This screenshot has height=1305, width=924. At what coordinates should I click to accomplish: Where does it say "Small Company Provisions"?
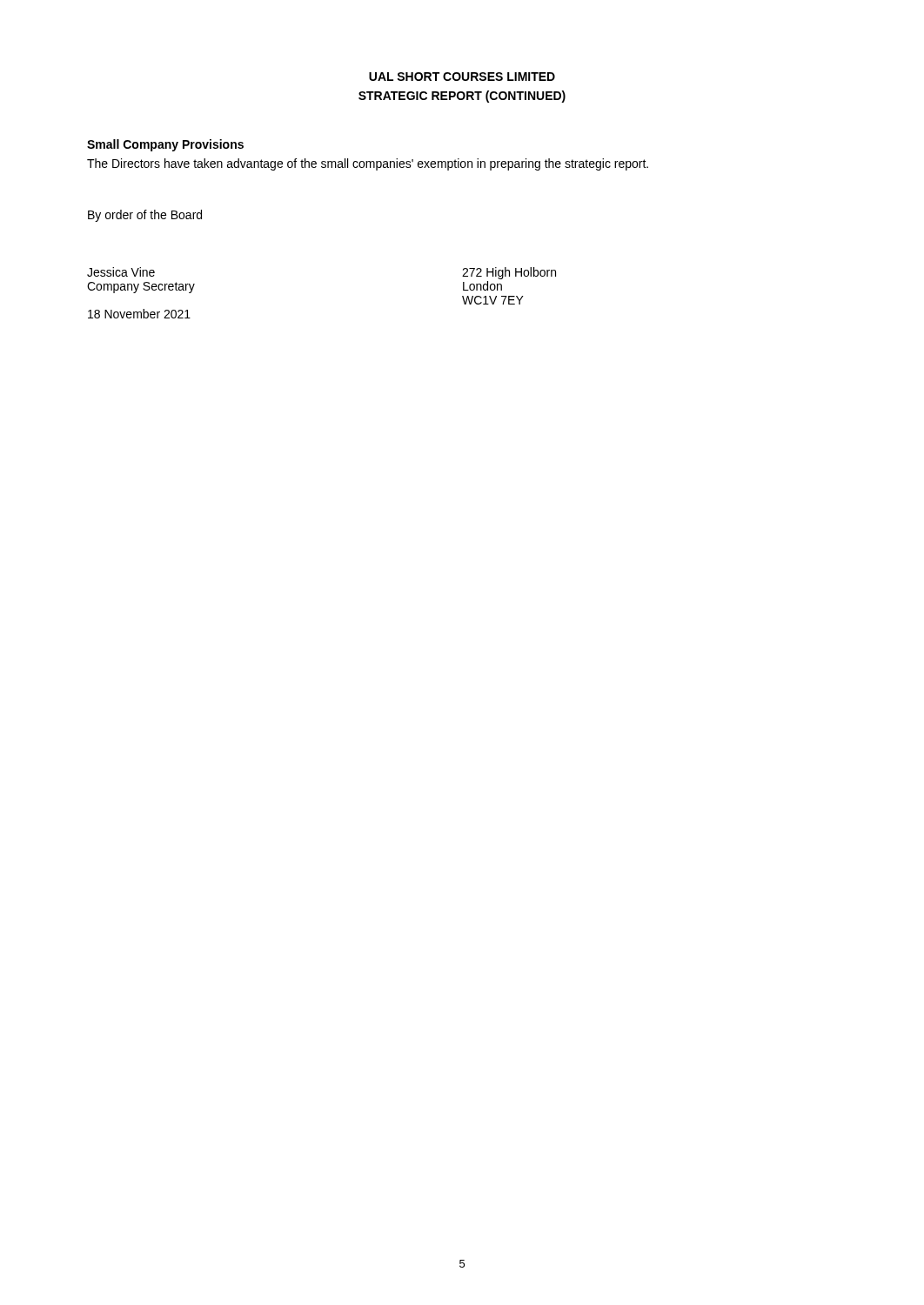coord(166,144)
